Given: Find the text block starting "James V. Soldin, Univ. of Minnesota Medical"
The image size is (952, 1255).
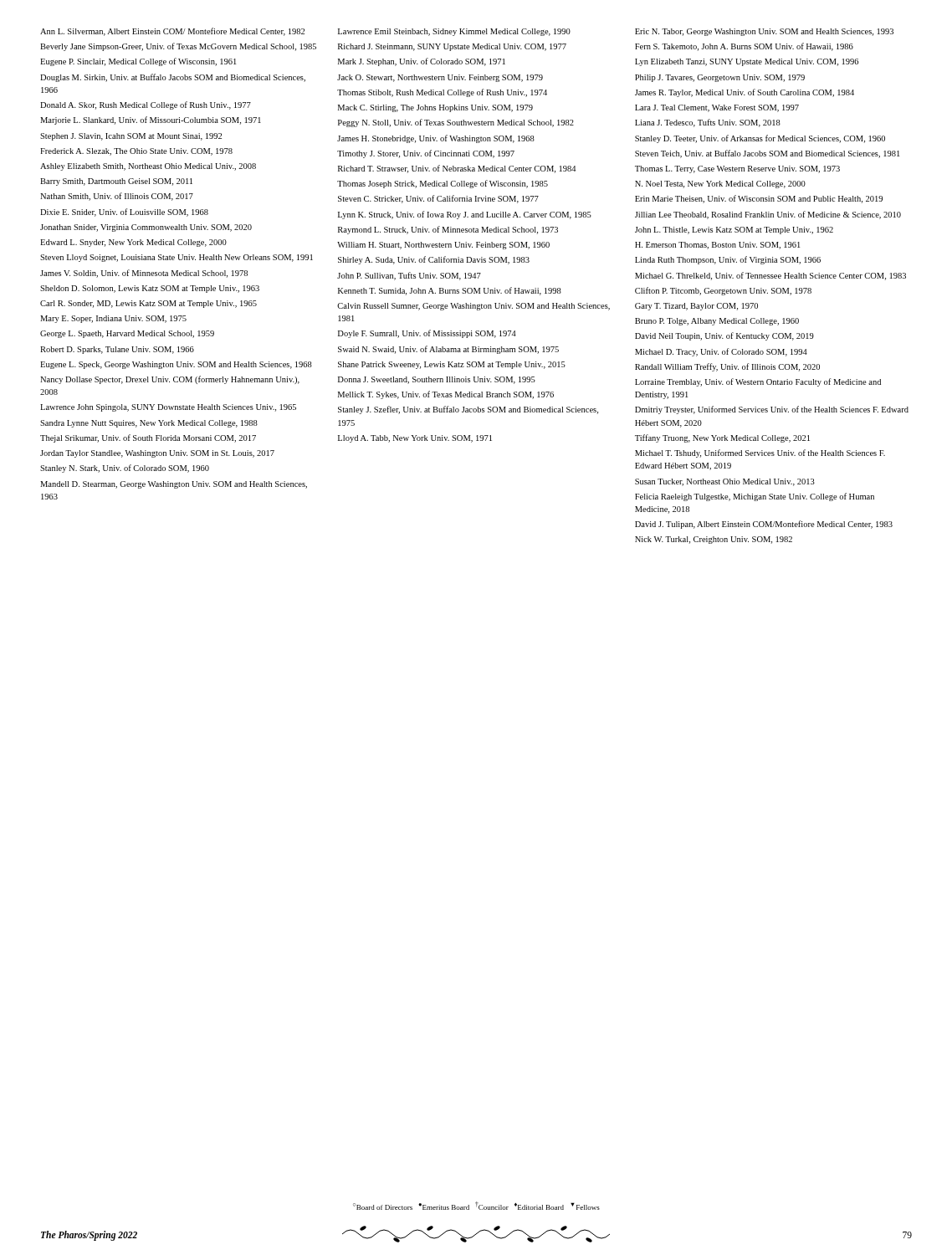Looking at the screenshot, I should coord(144,273).
